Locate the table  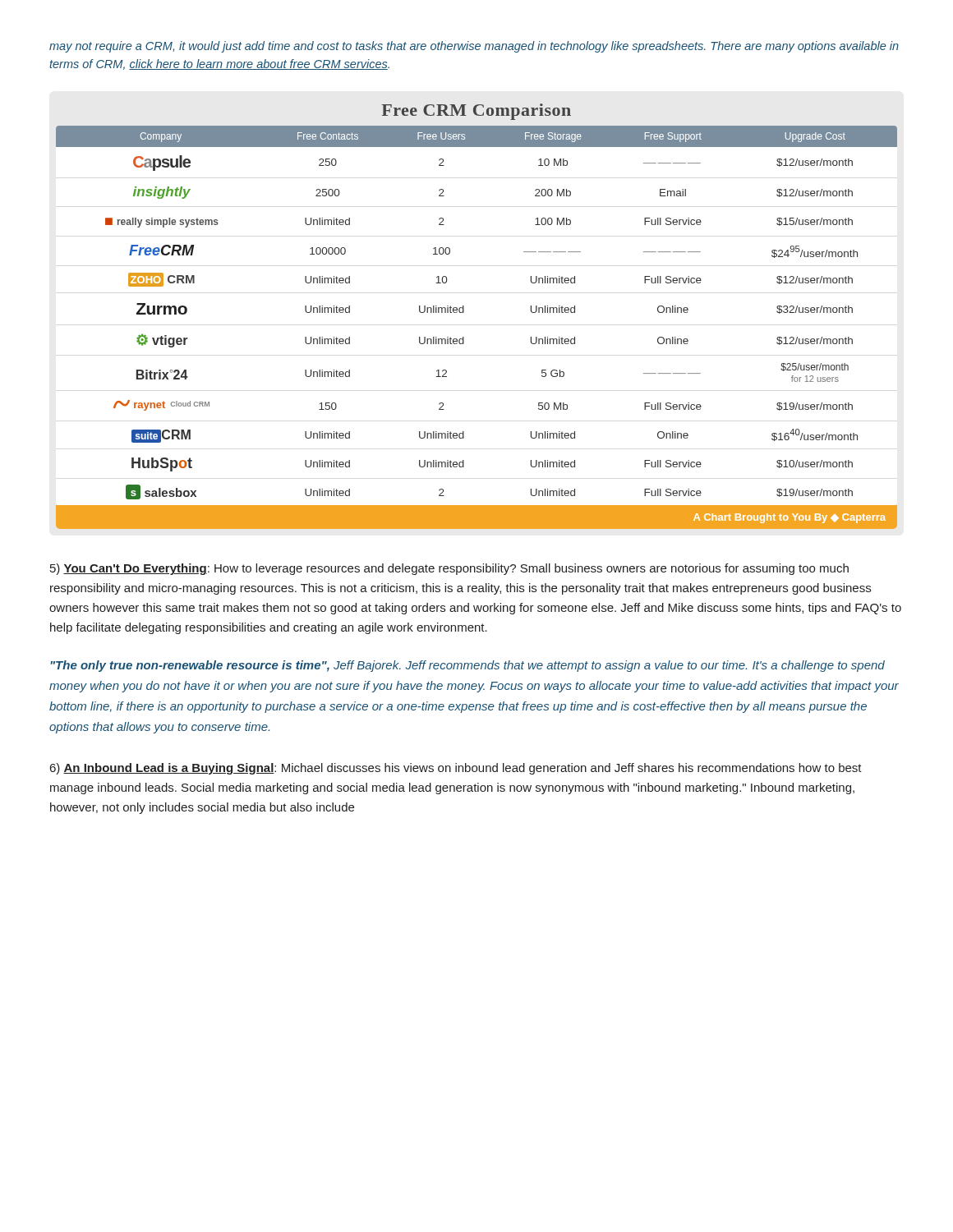[x=476, y=314]
